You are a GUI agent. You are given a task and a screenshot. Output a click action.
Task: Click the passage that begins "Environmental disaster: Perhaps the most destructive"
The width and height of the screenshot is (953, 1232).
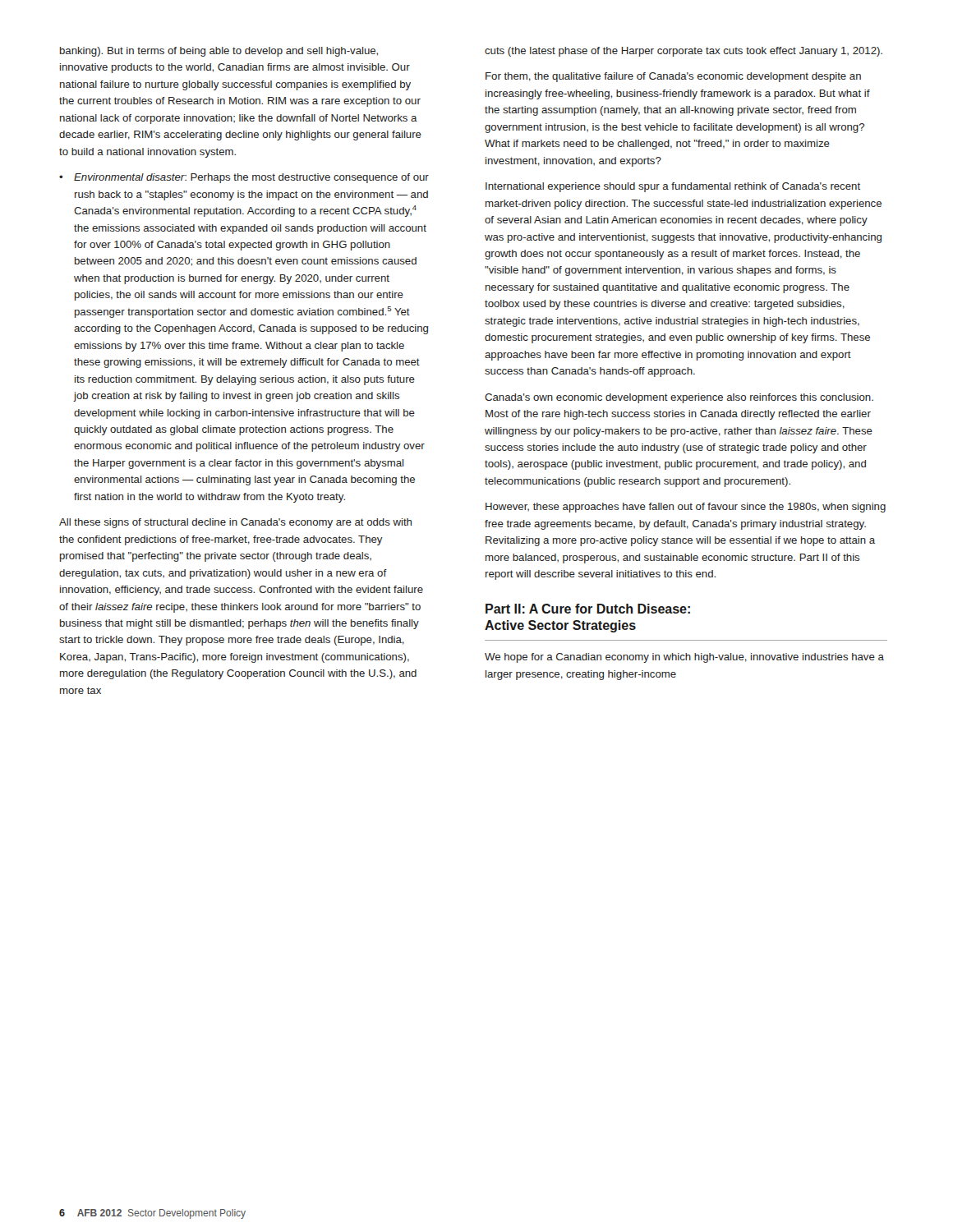[x=251, y=337]
